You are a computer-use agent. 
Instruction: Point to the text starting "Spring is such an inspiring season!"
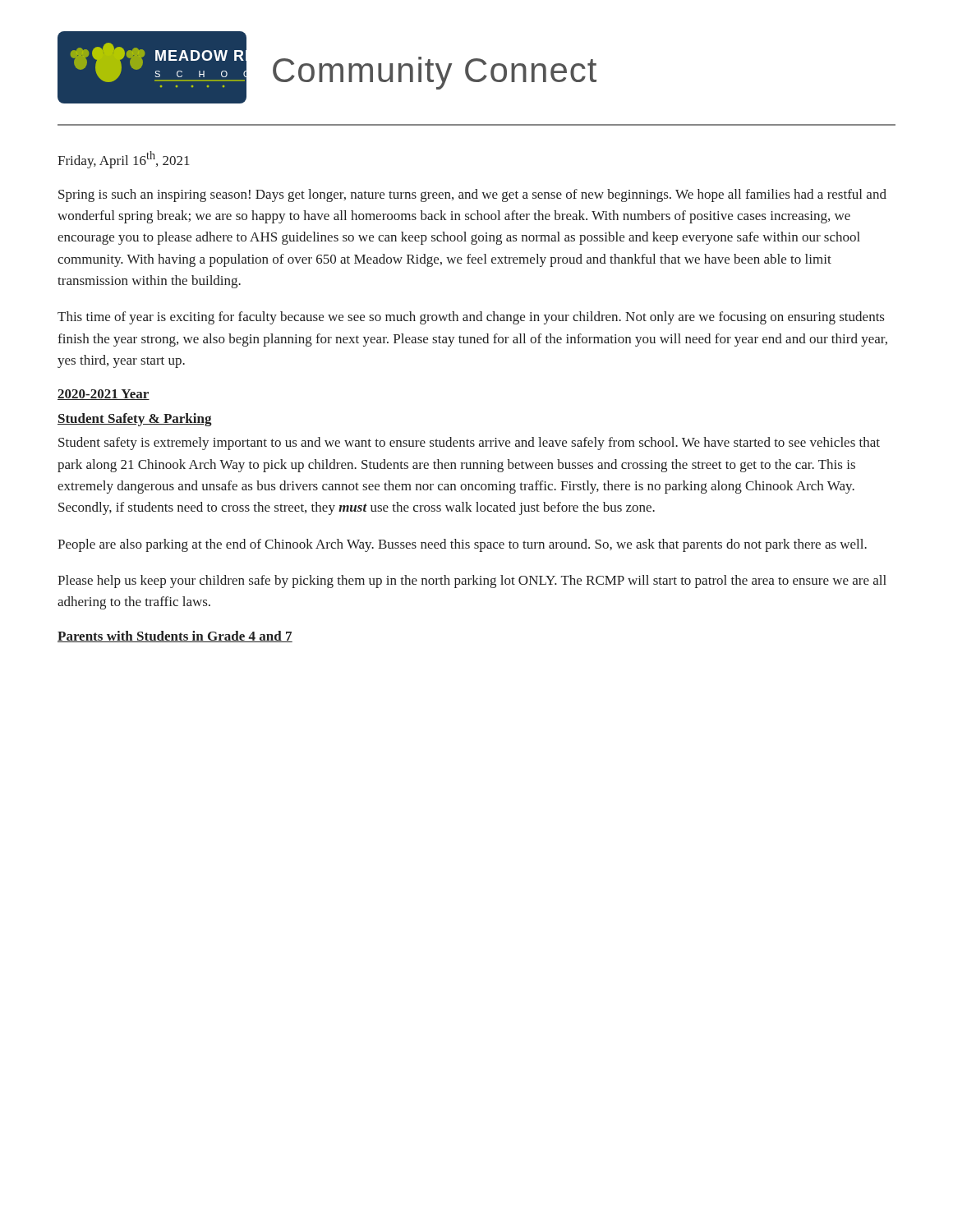click(472, 237)
